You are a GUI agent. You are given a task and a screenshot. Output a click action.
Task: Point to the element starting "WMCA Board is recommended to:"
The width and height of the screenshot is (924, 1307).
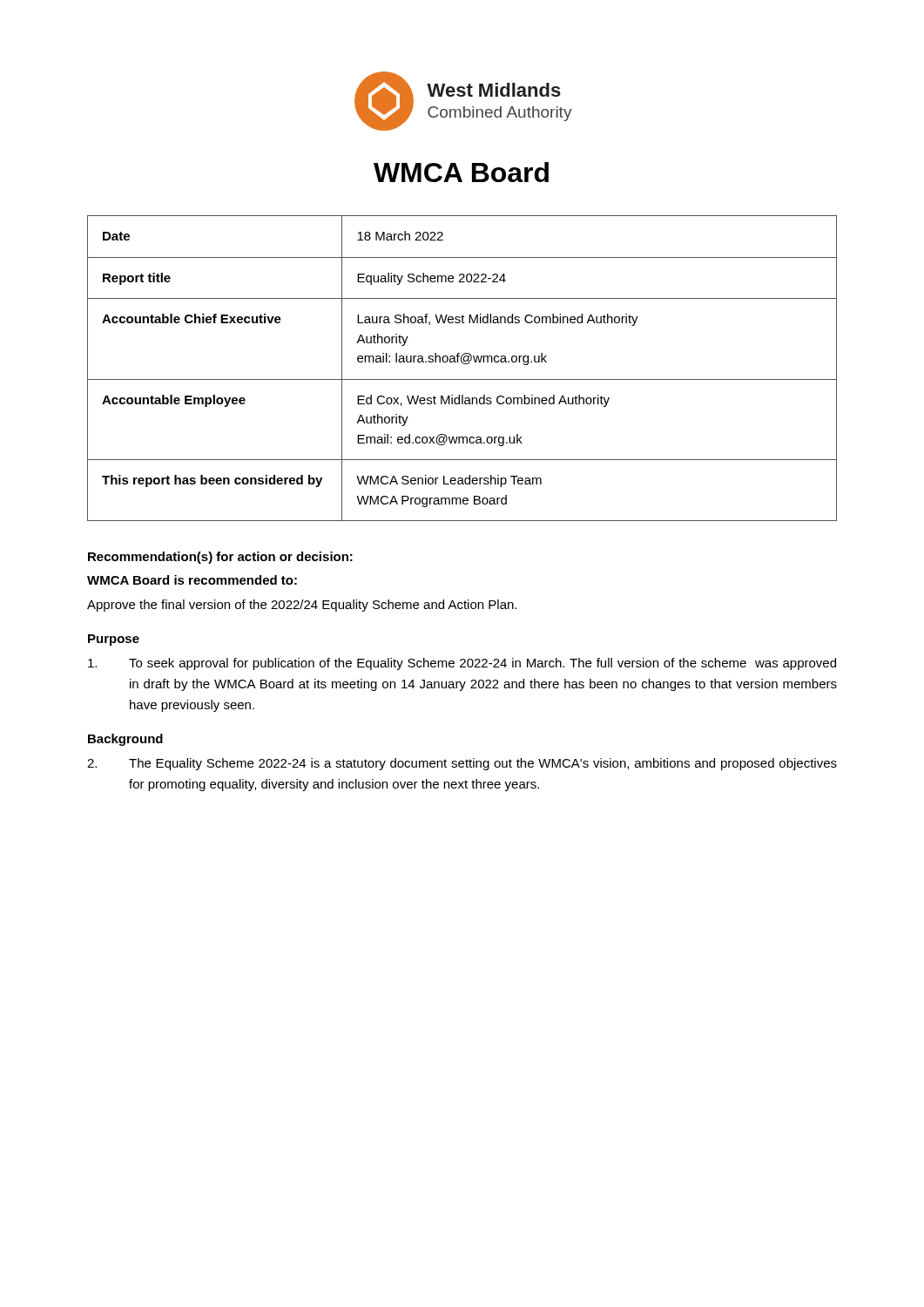(x=192, y=580)
